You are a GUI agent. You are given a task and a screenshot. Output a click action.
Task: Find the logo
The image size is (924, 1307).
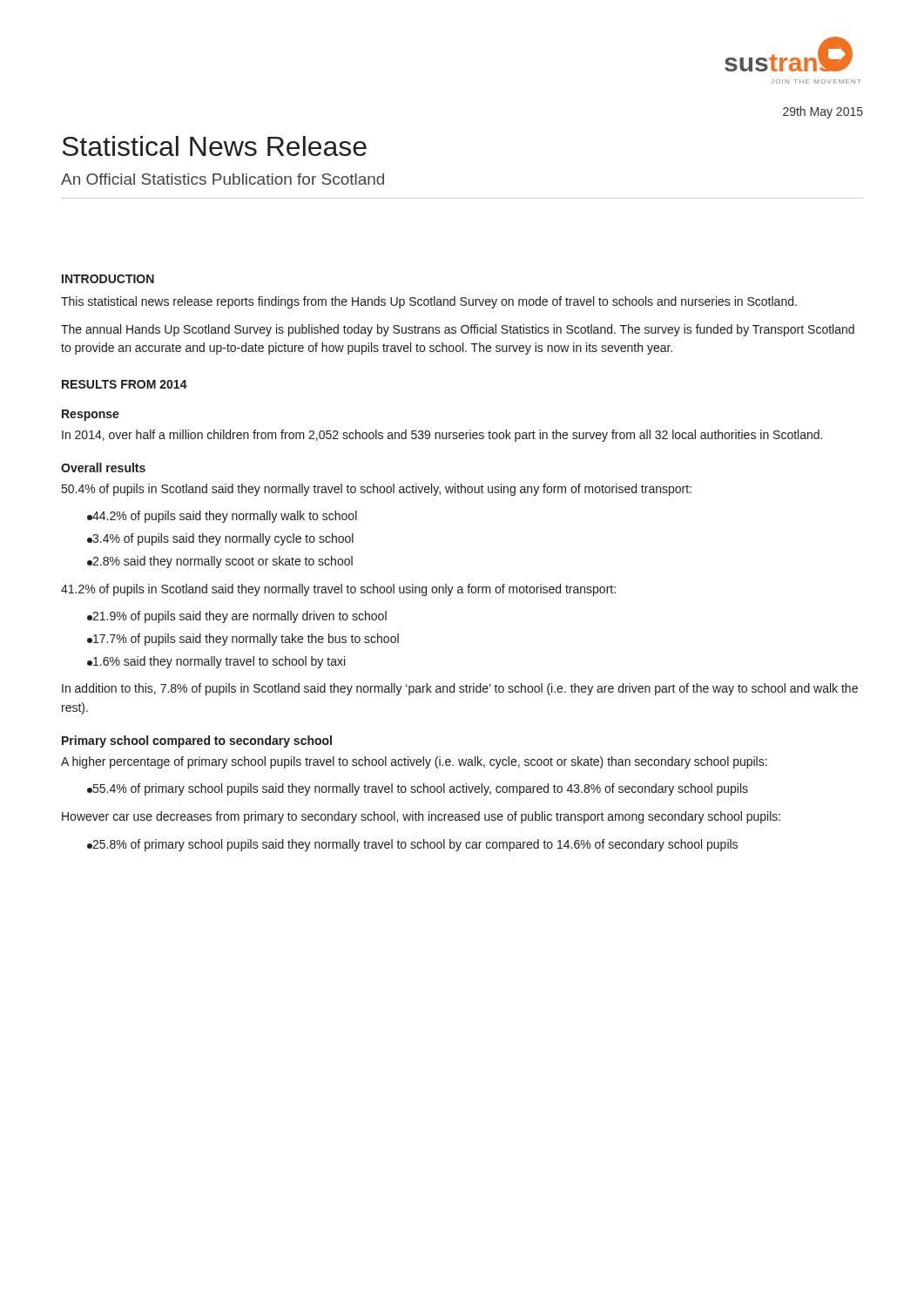point(793,67)
